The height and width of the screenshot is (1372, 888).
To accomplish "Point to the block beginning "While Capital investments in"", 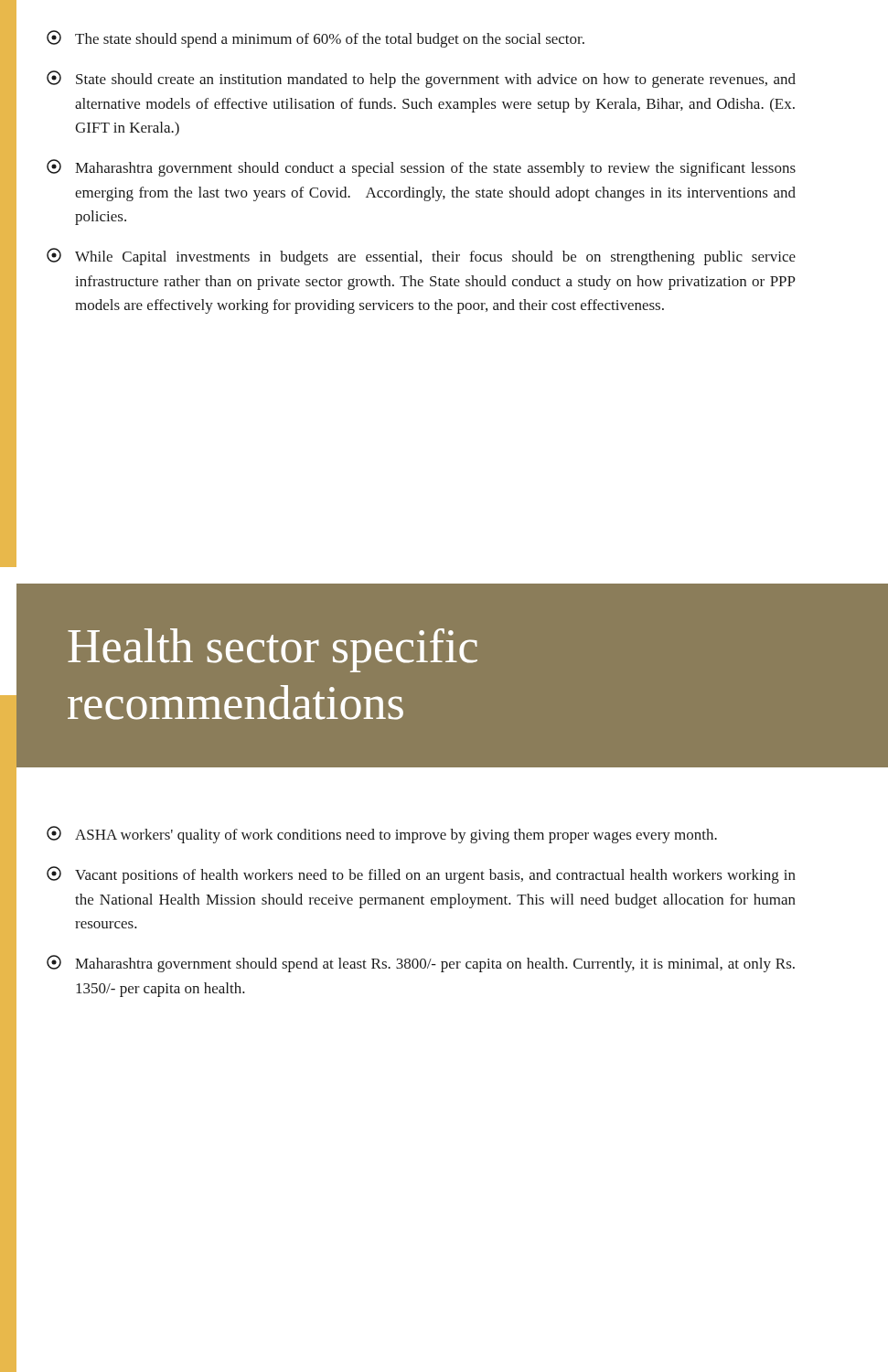I will pos(421,282).
